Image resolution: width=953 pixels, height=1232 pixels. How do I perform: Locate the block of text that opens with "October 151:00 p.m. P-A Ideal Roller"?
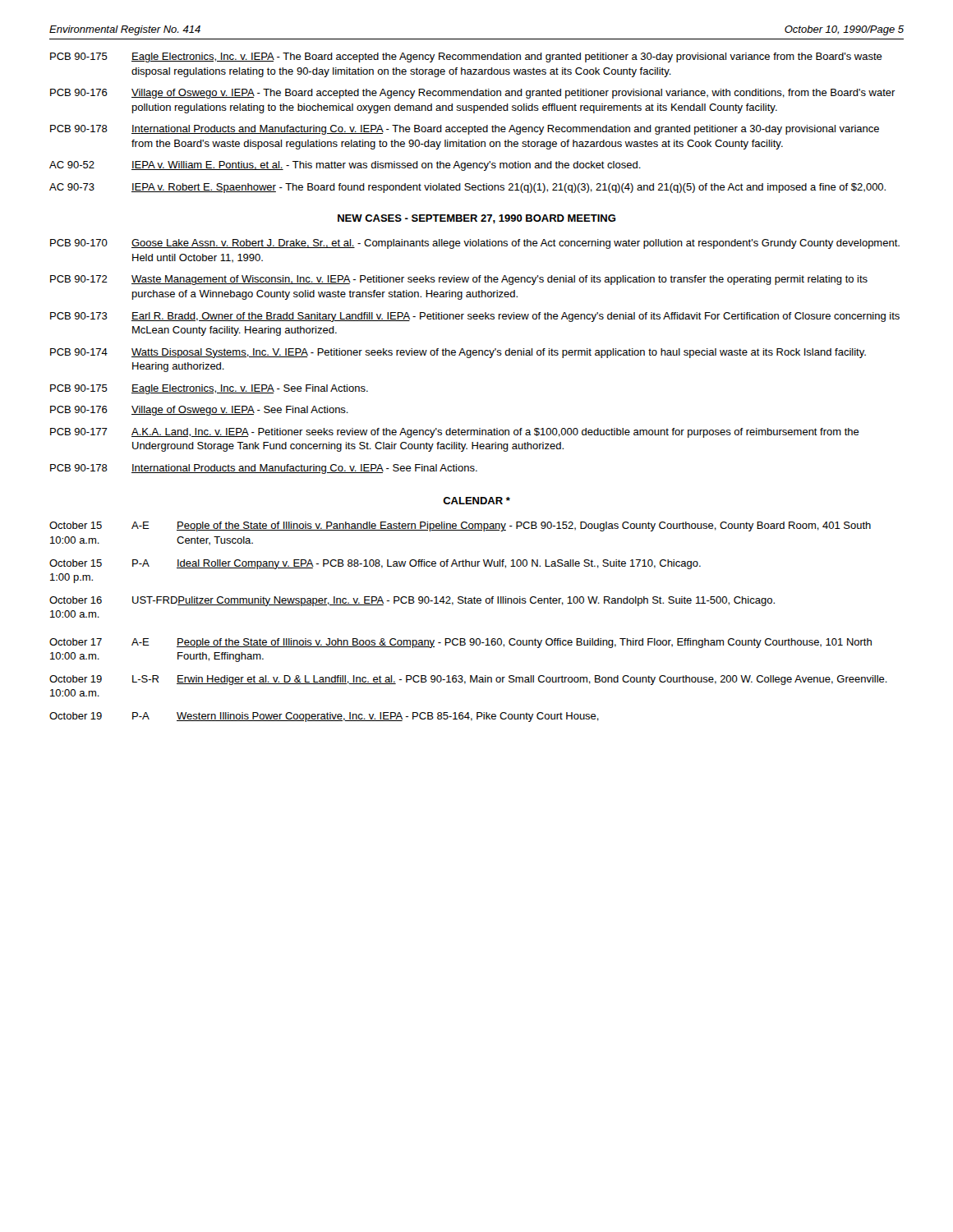476,570
